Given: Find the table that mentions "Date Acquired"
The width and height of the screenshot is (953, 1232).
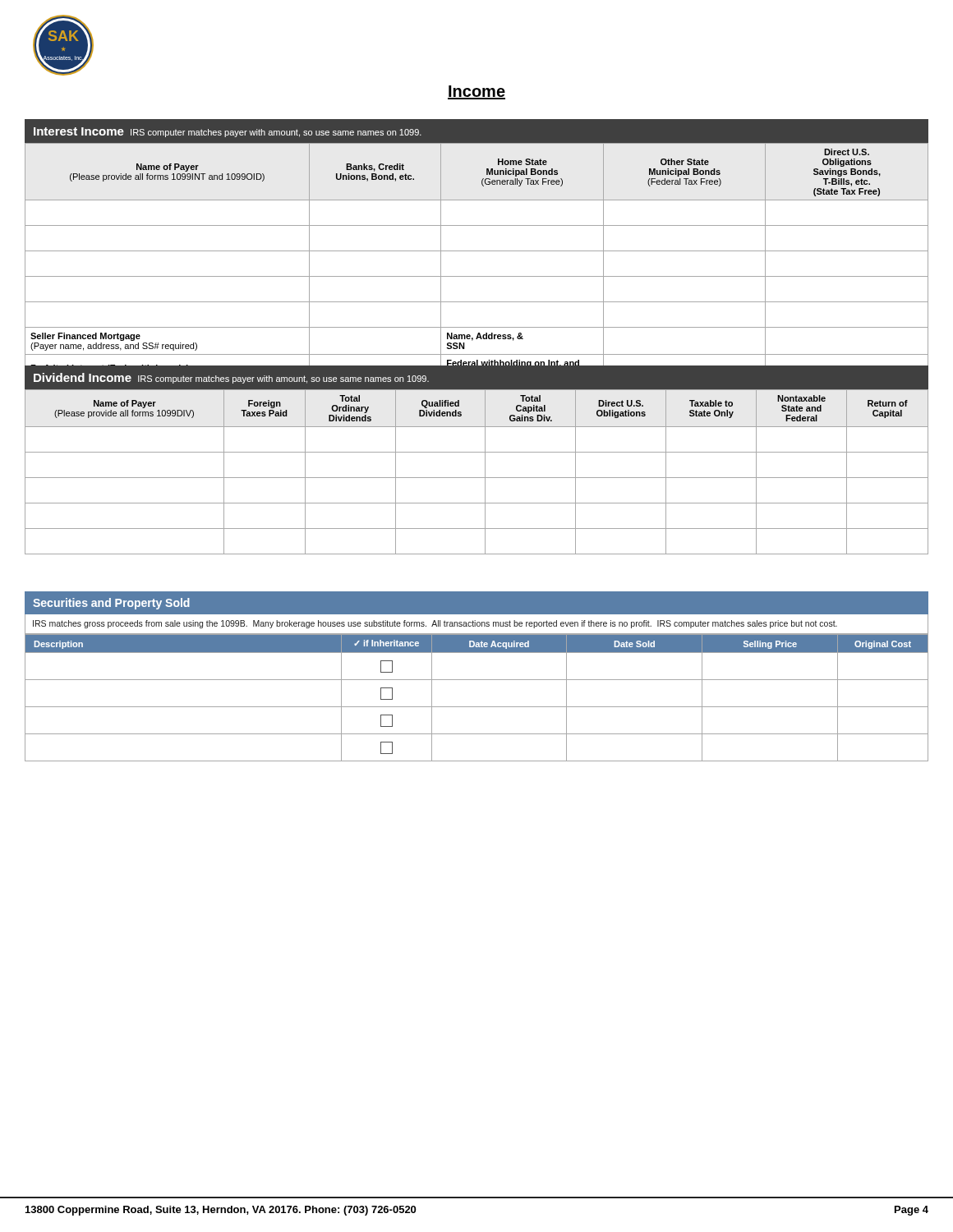Looking at the screenshot, I should 476,676.
